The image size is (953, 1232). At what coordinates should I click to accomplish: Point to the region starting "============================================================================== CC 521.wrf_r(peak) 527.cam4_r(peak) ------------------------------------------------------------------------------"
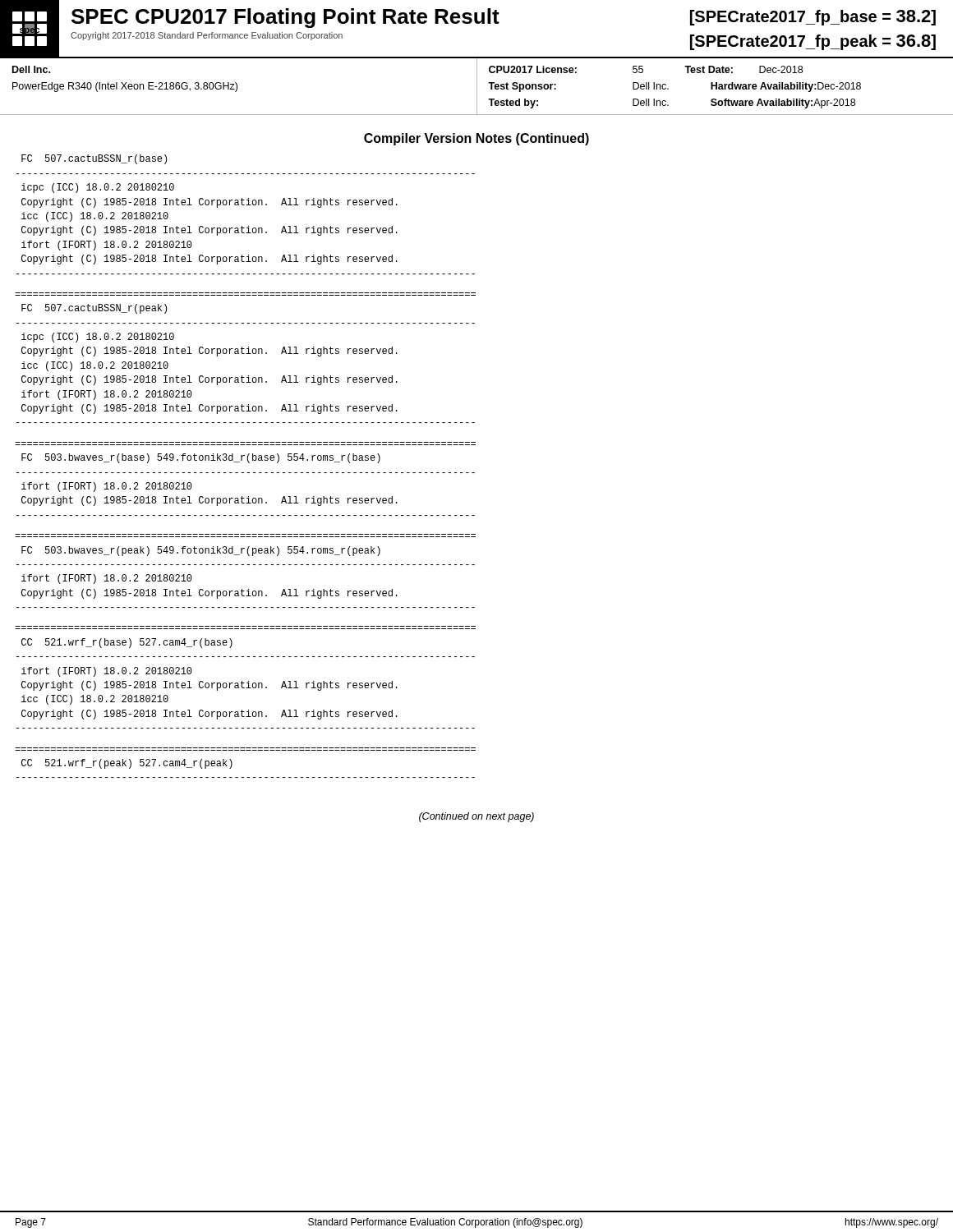127,764
